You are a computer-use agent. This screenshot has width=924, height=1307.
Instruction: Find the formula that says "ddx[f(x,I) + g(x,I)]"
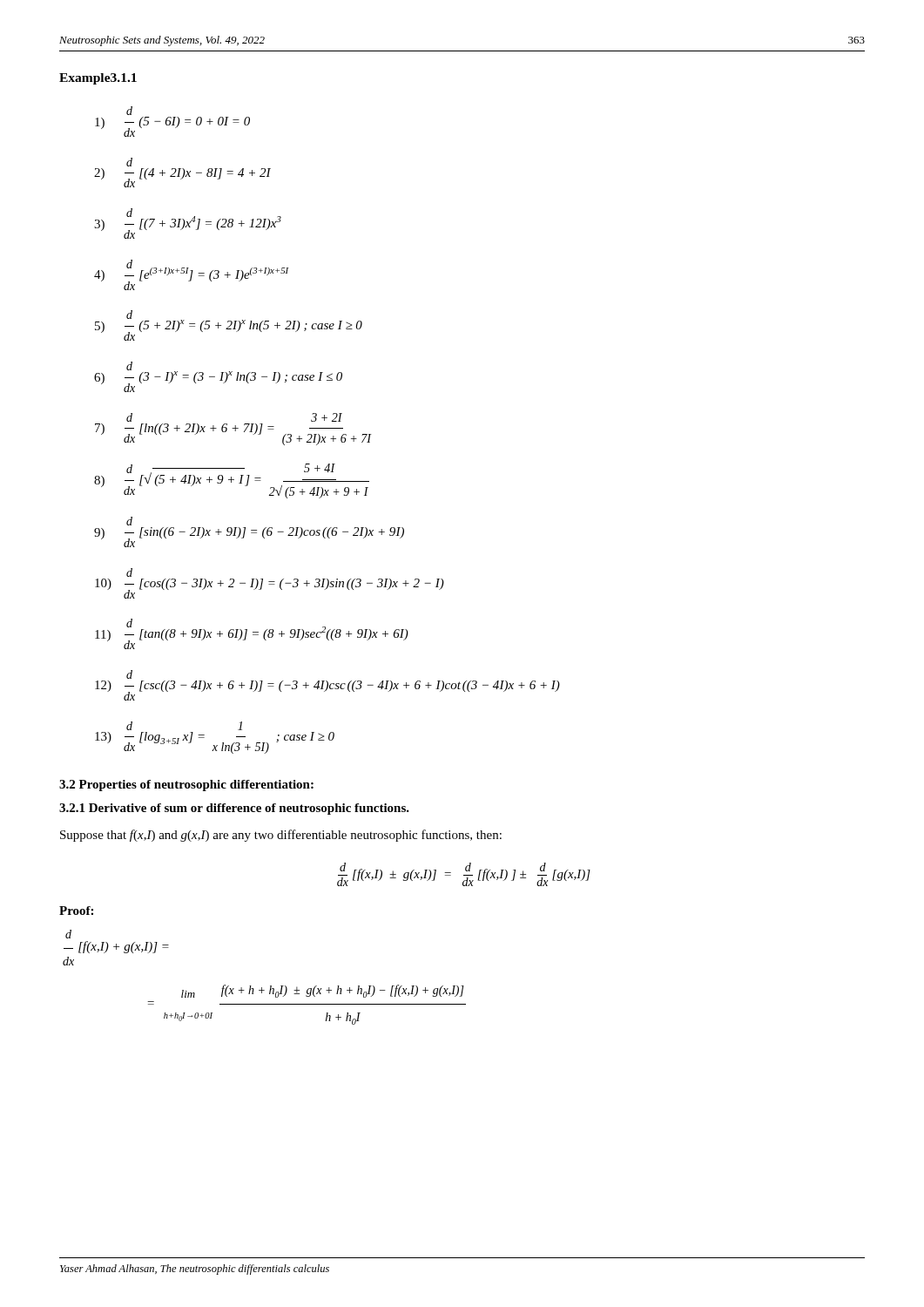click(462, 976)
